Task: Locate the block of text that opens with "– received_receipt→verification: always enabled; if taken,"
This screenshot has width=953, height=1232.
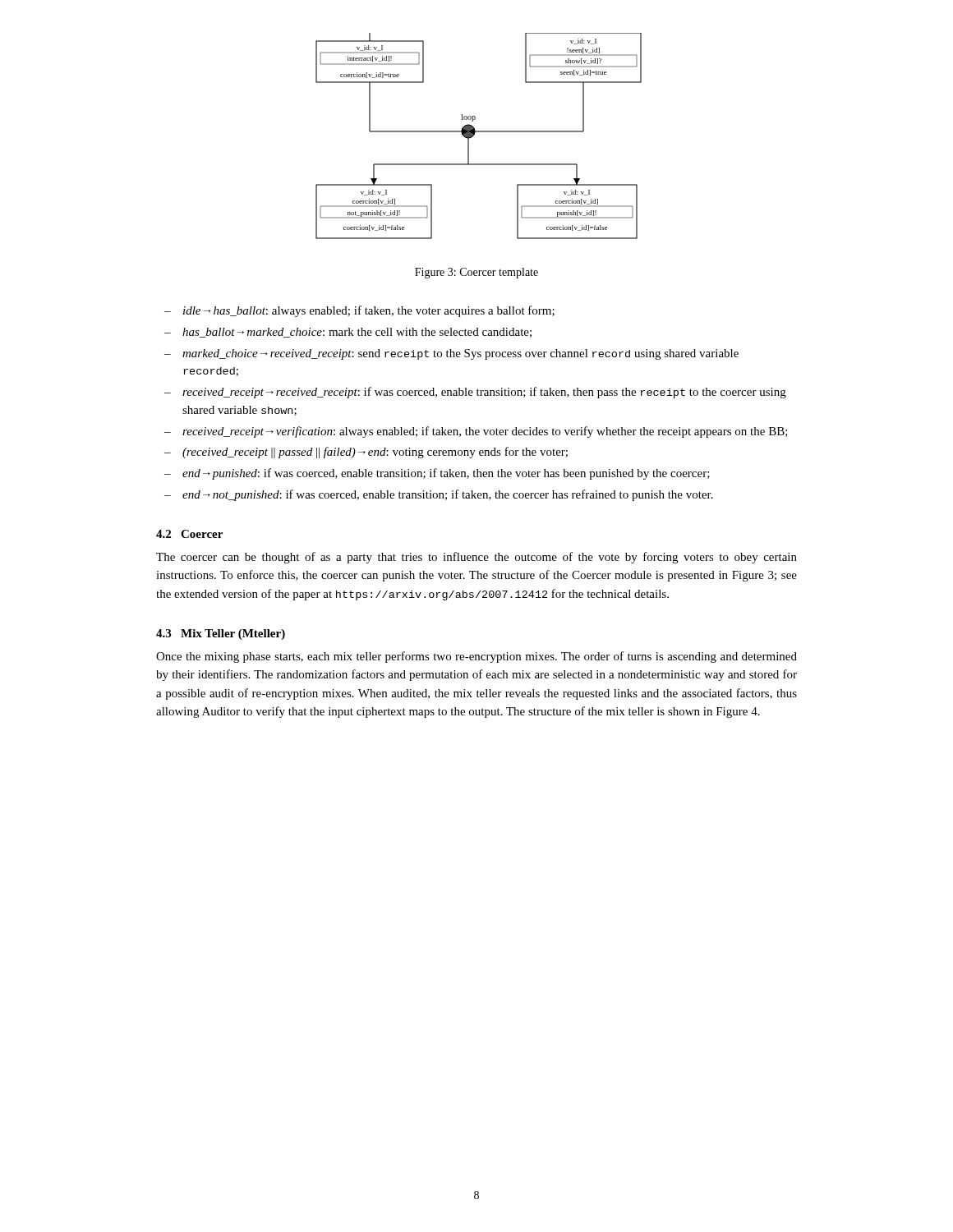Action: pyautogui.click(x=481, y=432)
